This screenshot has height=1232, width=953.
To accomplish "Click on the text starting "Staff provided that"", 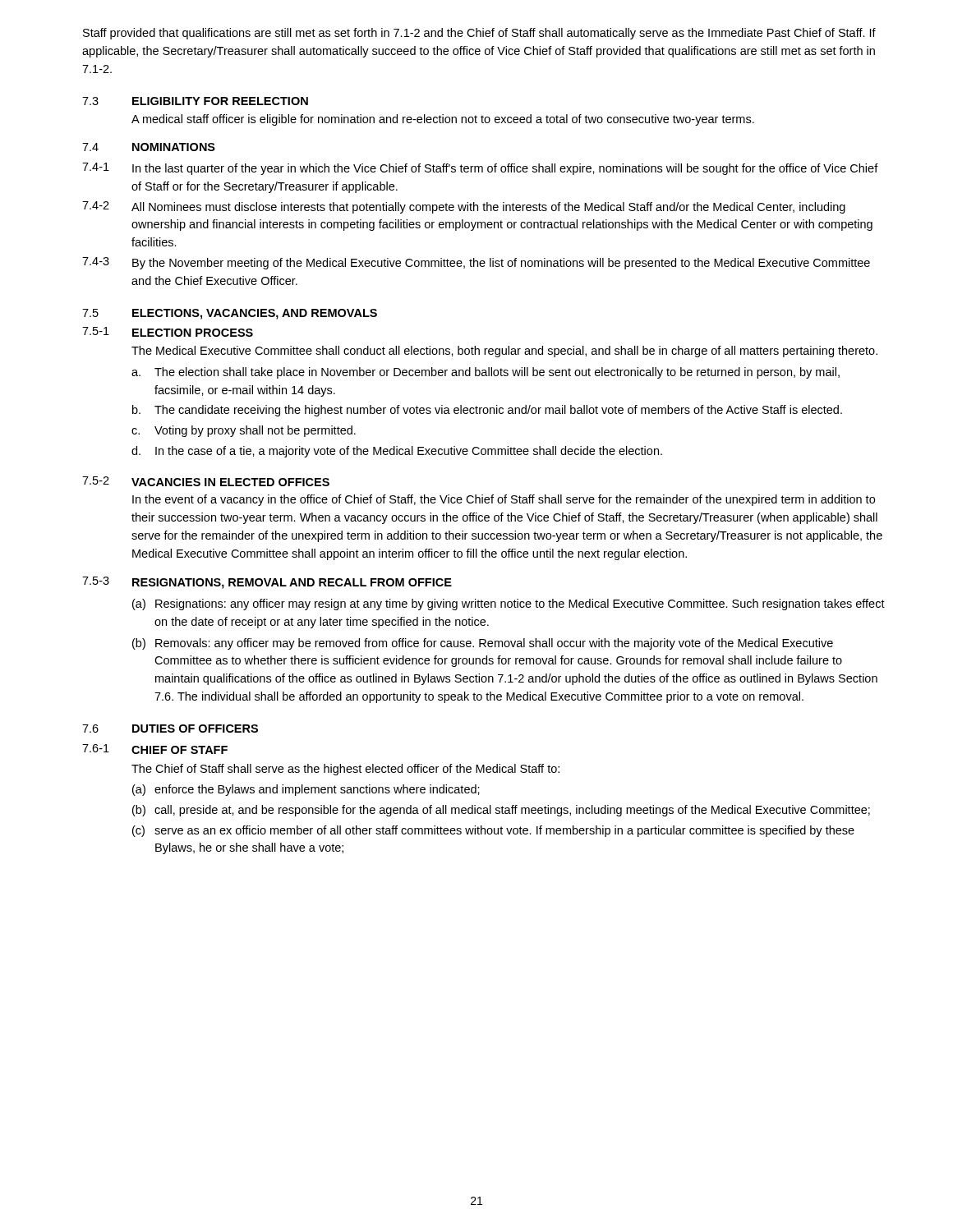I will coord(479,51).
